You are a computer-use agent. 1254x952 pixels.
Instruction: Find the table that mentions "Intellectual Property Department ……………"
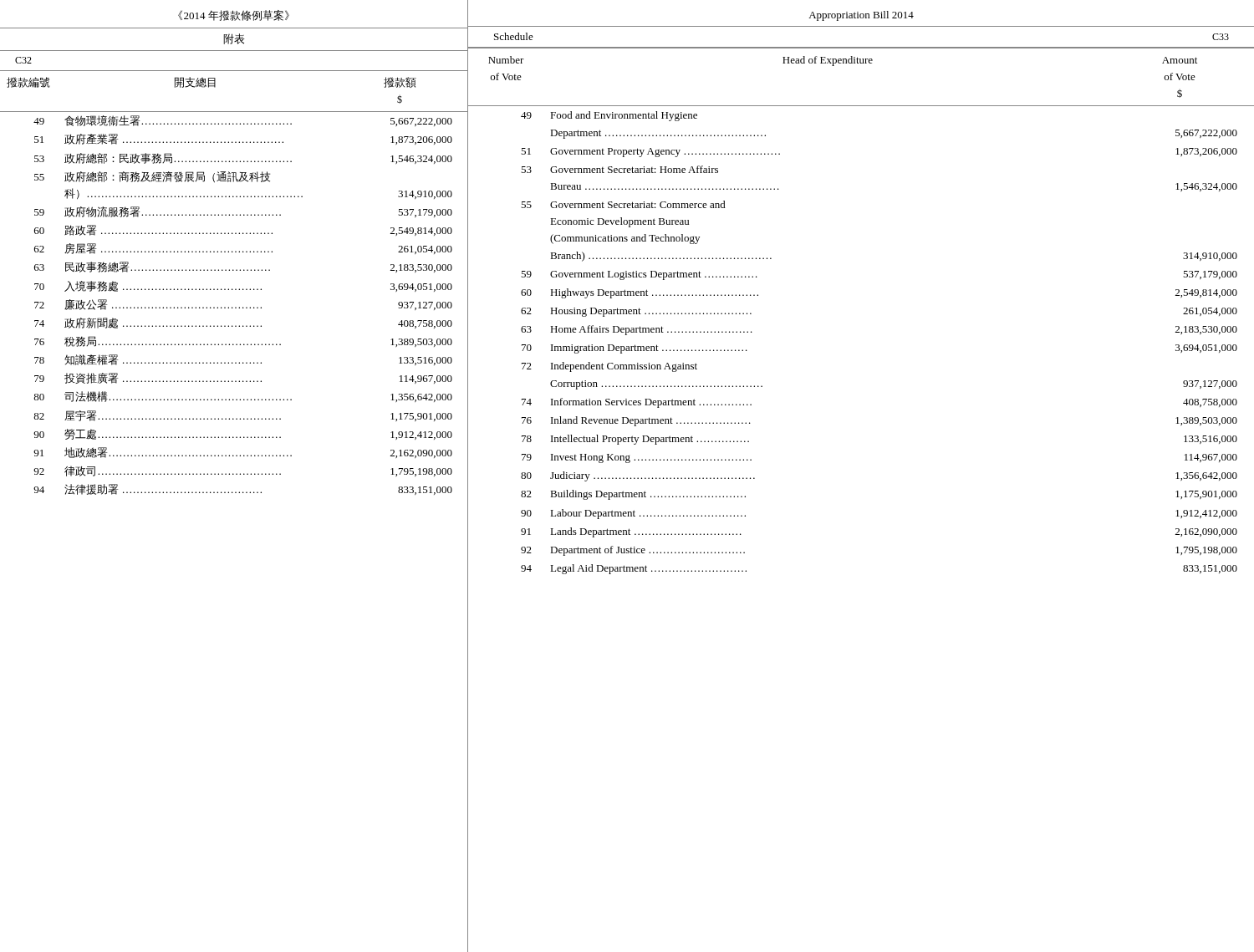[x=861, y=313]
